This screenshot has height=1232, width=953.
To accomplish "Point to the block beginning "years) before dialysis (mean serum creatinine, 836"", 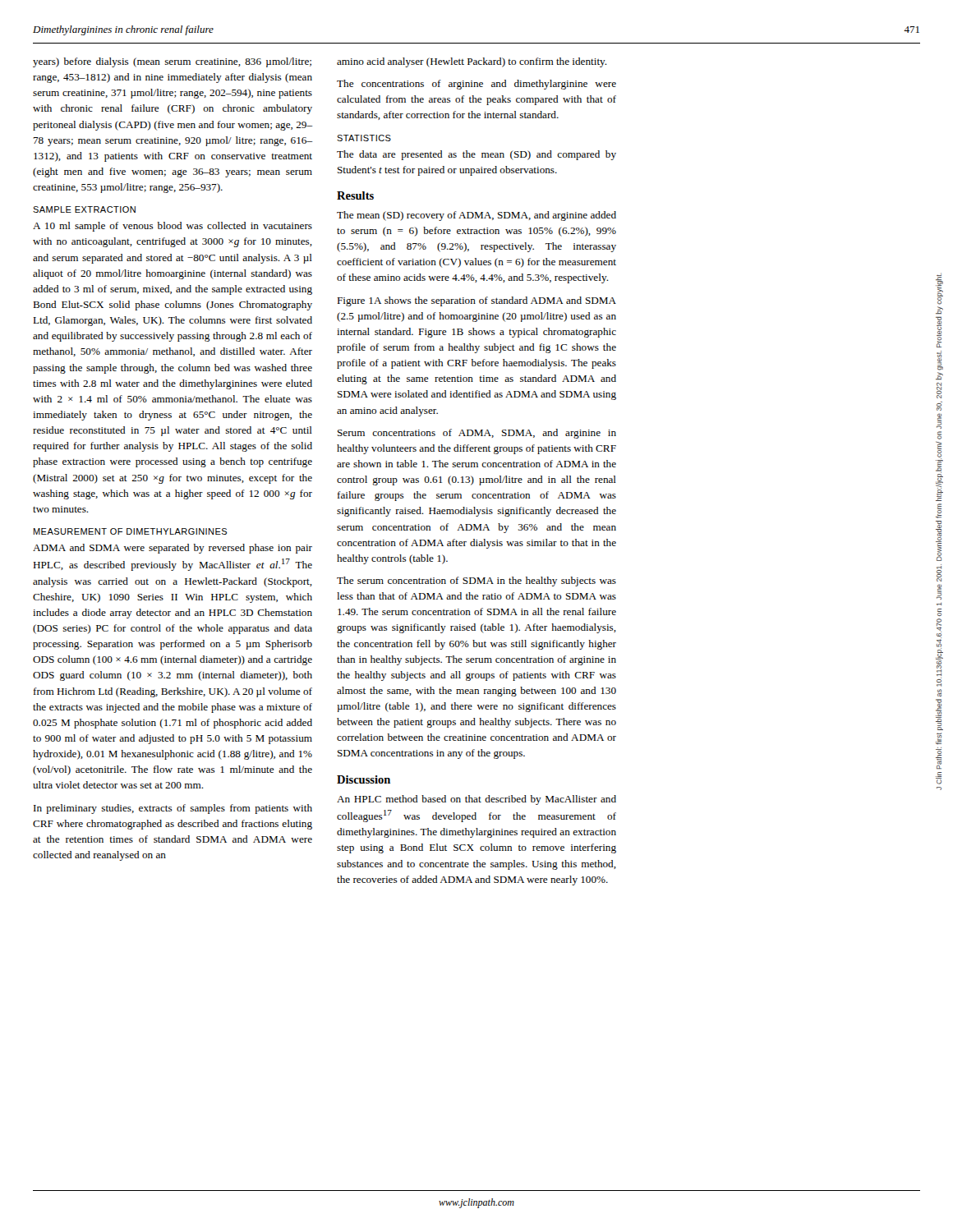I will pos(173,124).
